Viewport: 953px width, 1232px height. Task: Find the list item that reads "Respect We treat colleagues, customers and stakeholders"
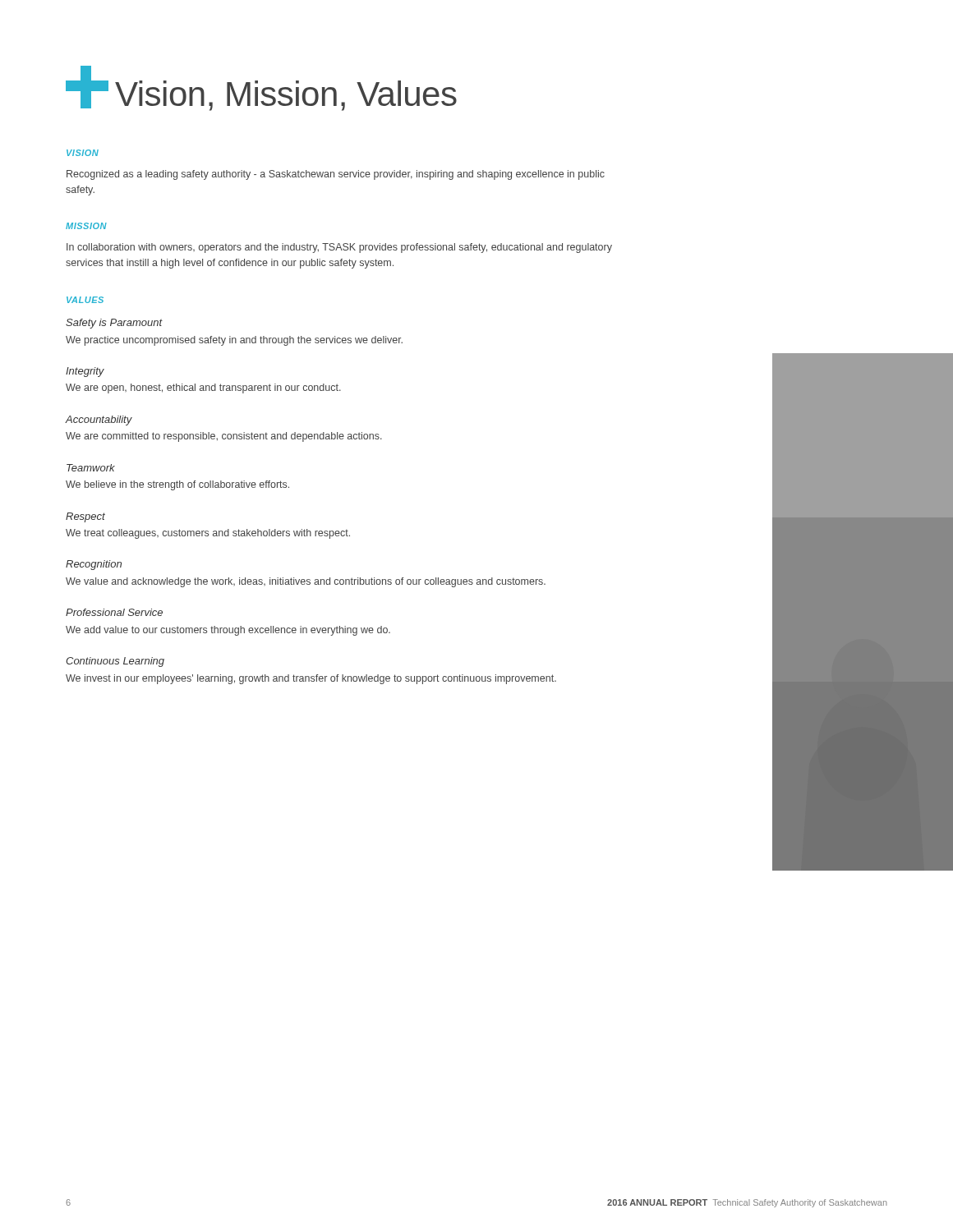click(x=345, y=525)
